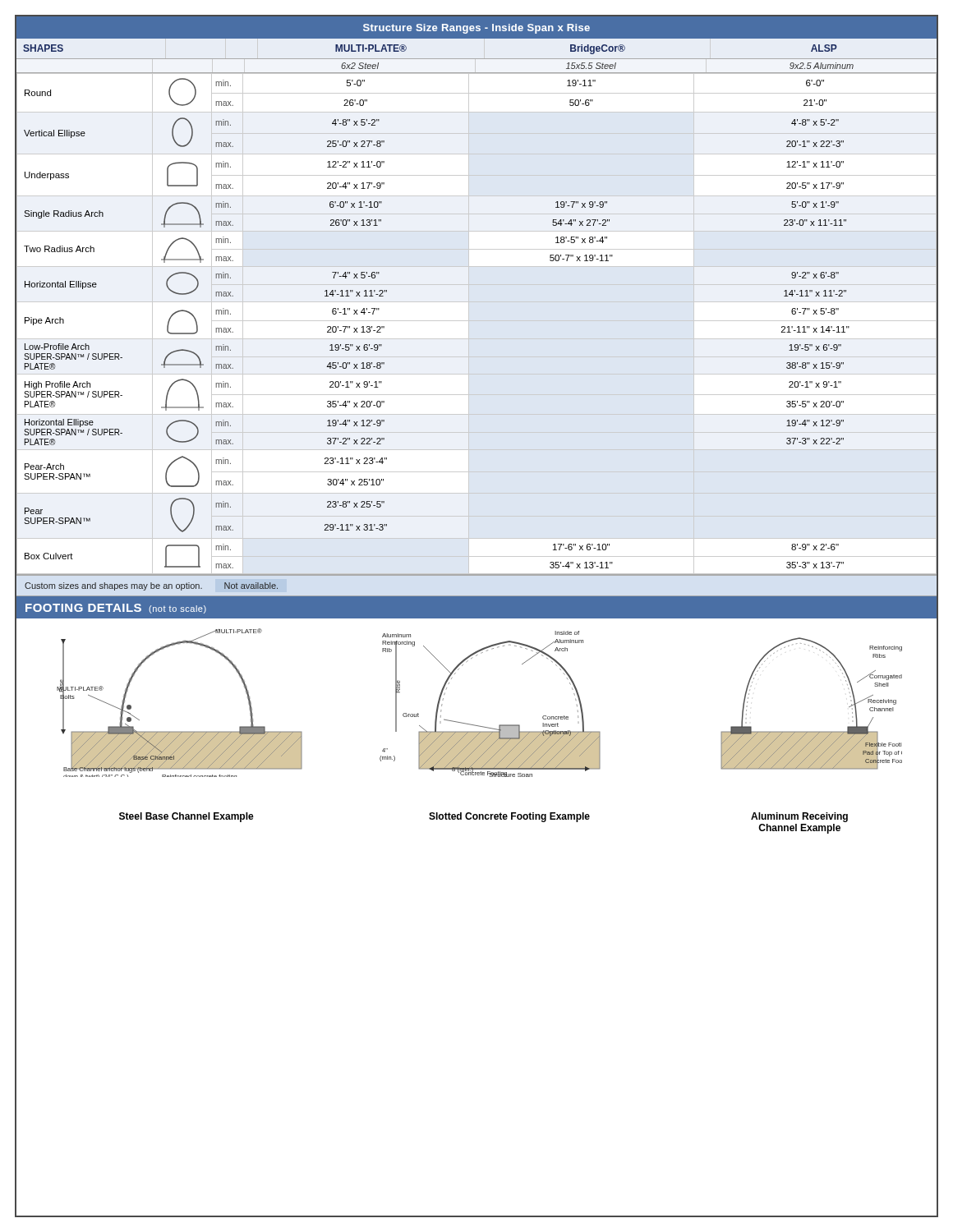This screenshot has width=953, height=1232.
Task: Click where it says "FOOTING DETAILS(not to scale)"
Action: (x=116, y=607)
